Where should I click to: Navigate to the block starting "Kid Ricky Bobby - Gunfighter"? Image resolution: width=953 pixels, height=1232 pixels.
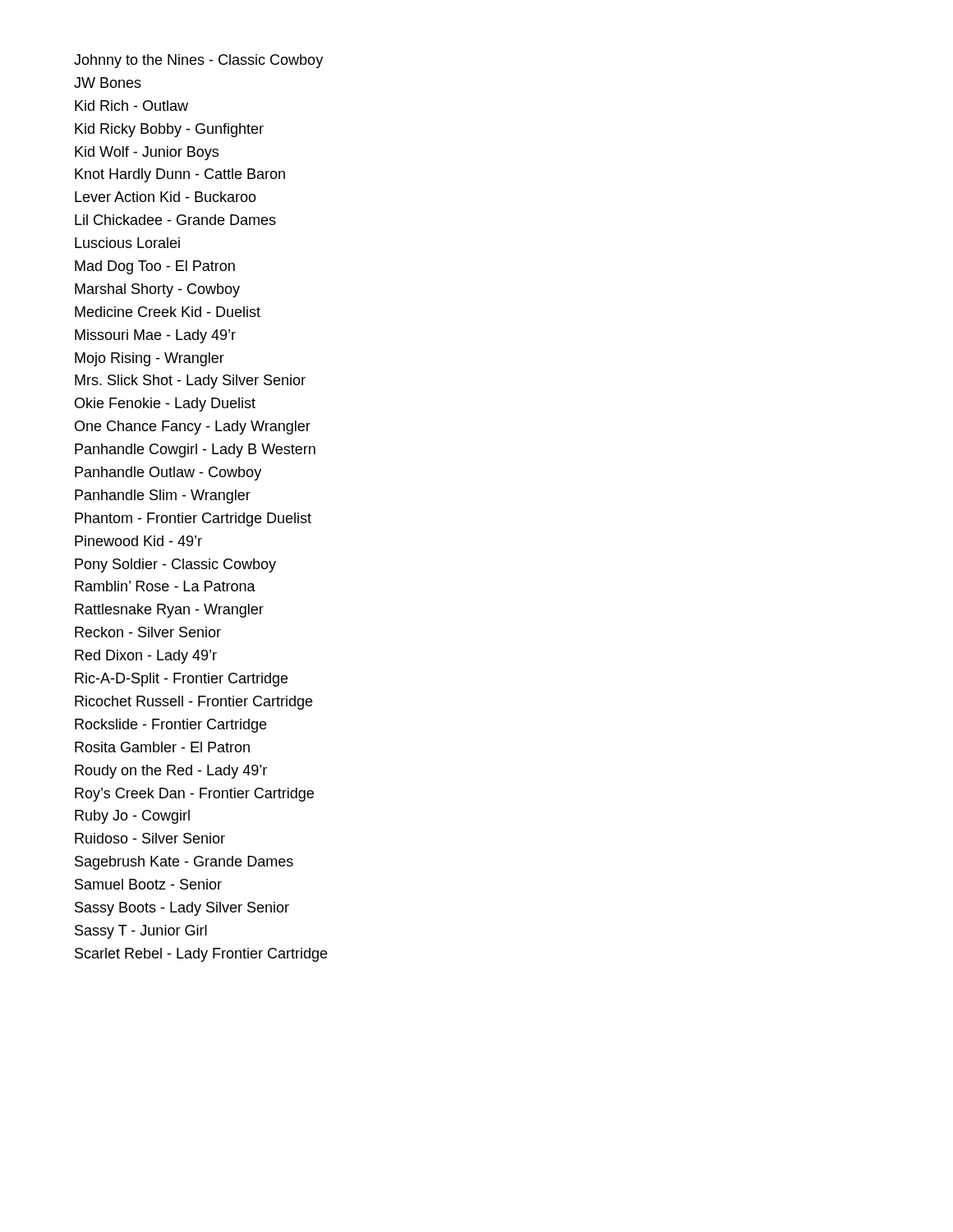click(169, 129)
